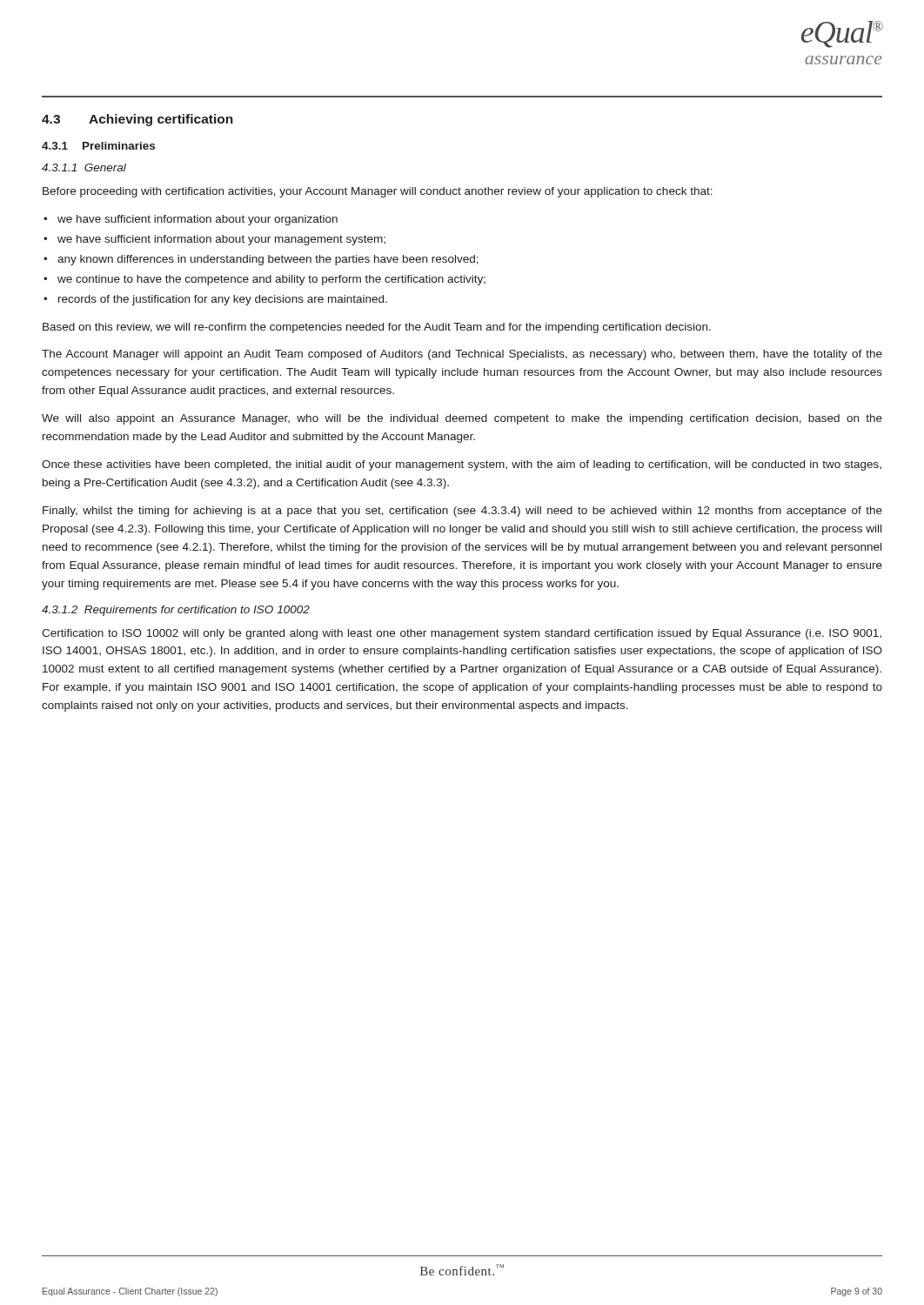924x1305 pixels.
Task: Point to the region starting "4.3.1 Preliminaries"
Action: 99,146
